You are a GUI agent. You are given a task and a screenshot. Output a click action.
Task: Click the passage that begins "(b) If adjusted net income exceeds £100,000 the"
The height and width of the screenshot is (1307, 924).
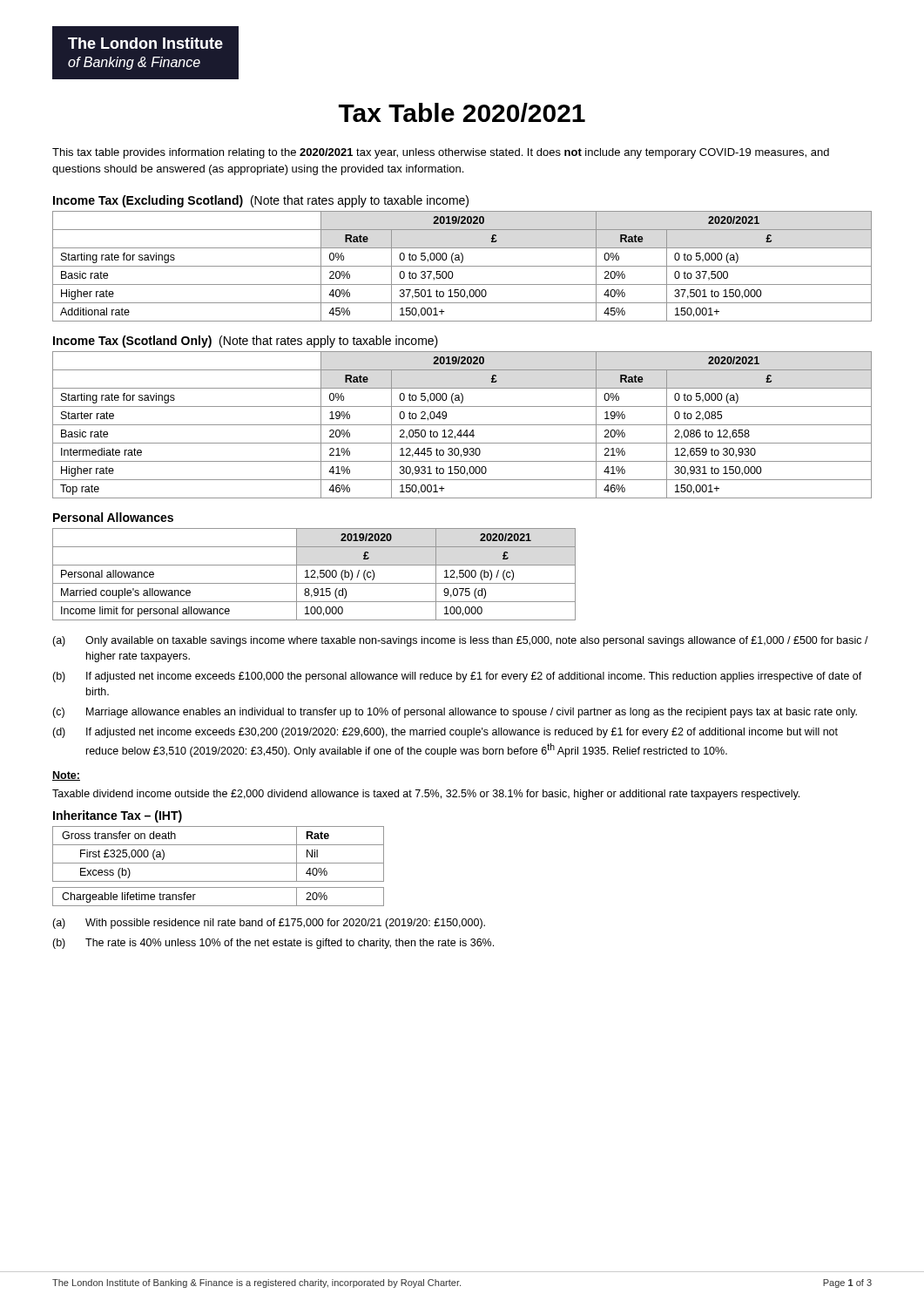[x=462, y=684]
